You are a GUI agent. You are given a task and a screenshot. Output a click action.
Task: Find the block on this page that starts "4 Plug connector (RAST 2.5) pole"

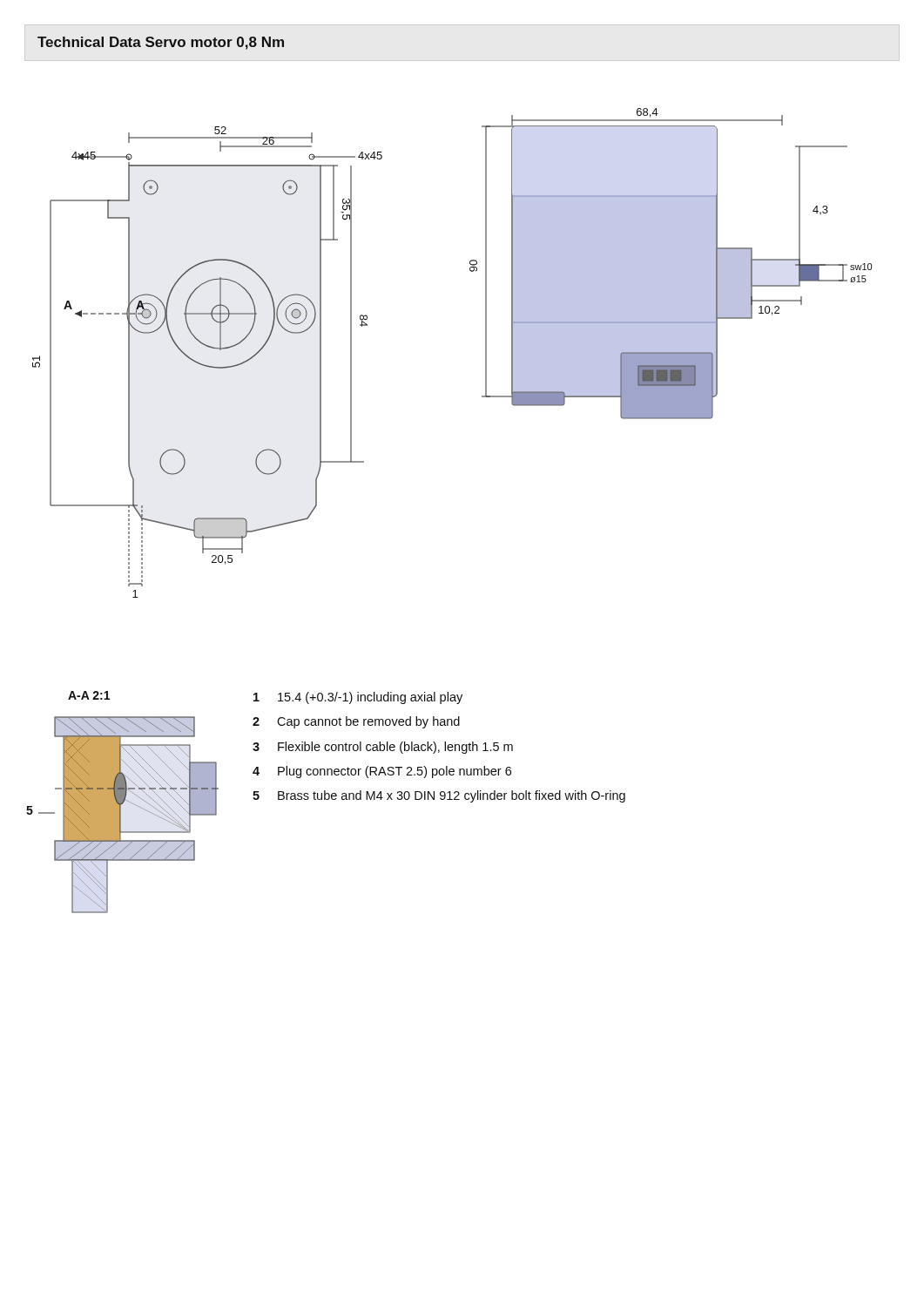click(x=382, y=771)
